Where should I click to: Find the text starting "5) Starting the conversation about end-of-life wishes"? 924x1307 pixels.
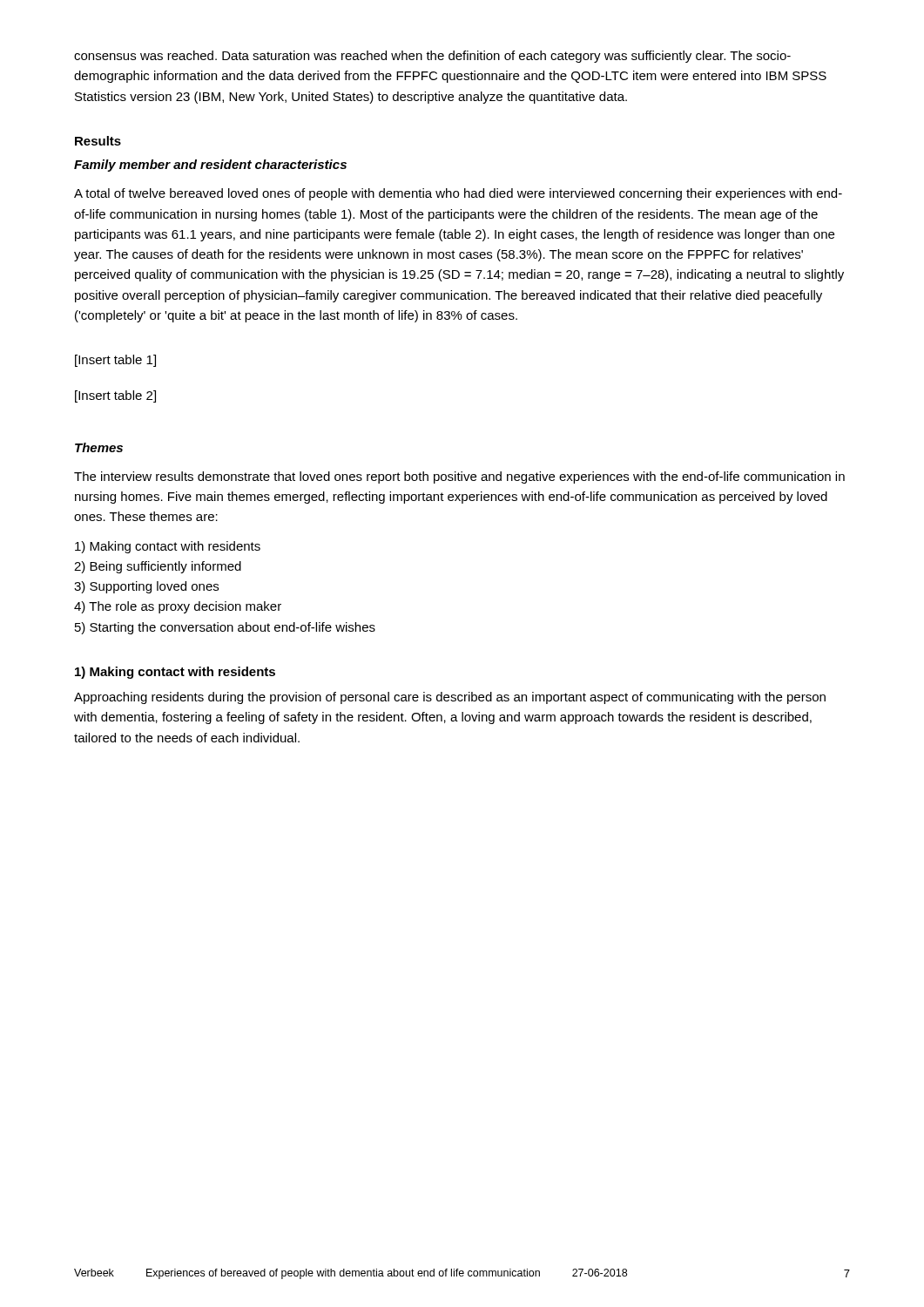point(225,628)
